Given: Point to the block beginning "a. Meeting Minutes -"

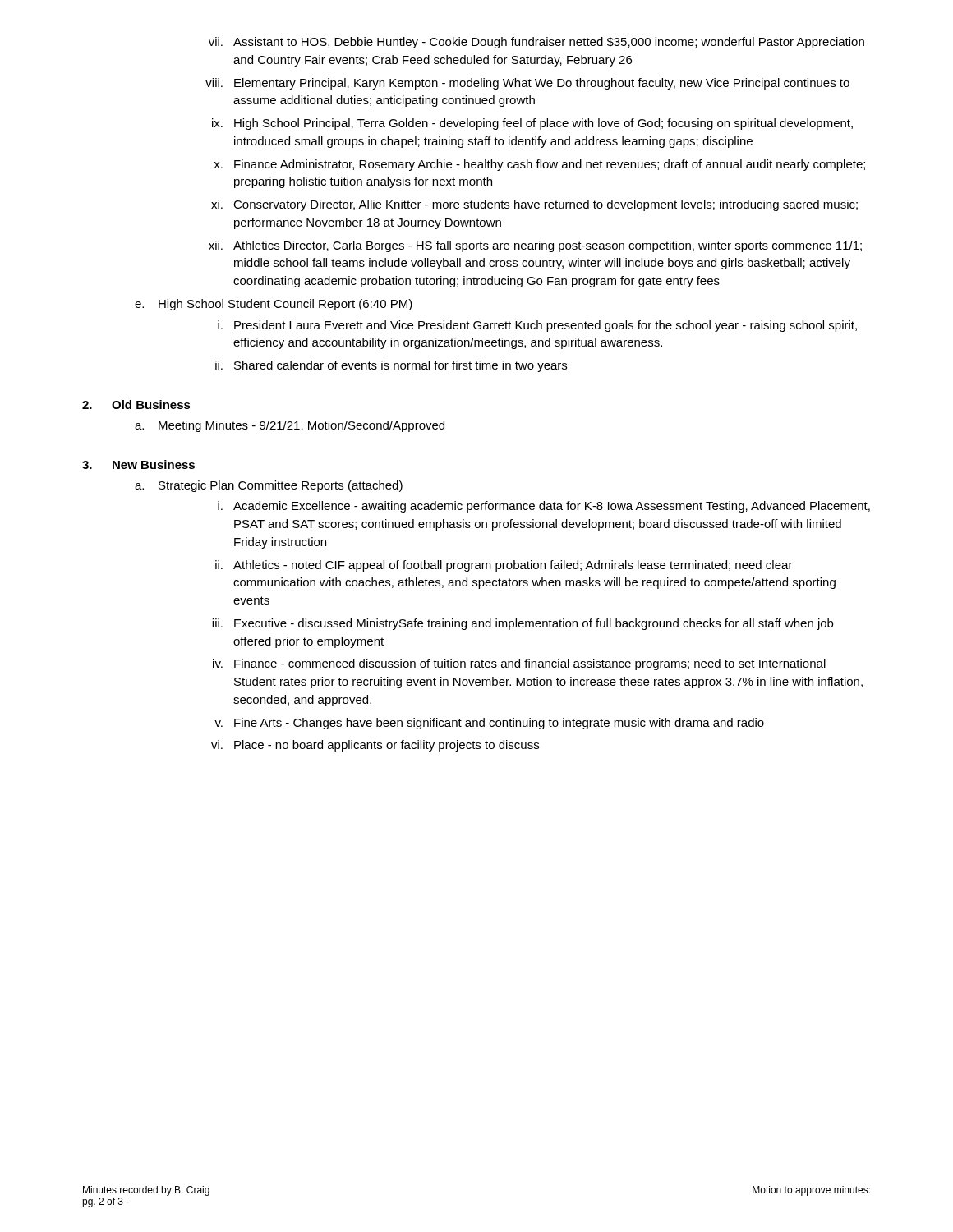Looking at the screenshot, I should [290, 425].
